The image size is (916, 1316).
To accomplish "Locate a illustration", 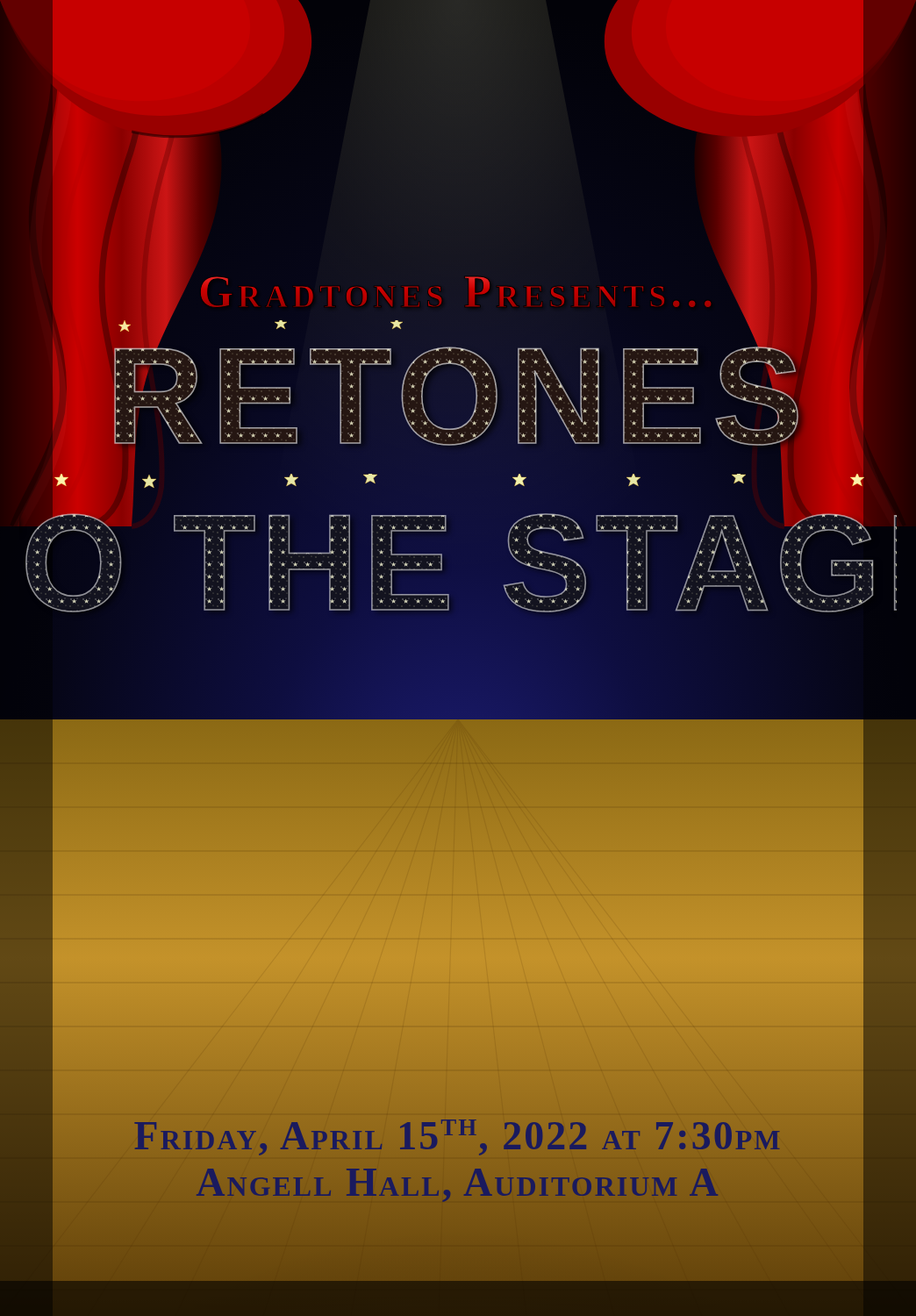I will point(458,658).
